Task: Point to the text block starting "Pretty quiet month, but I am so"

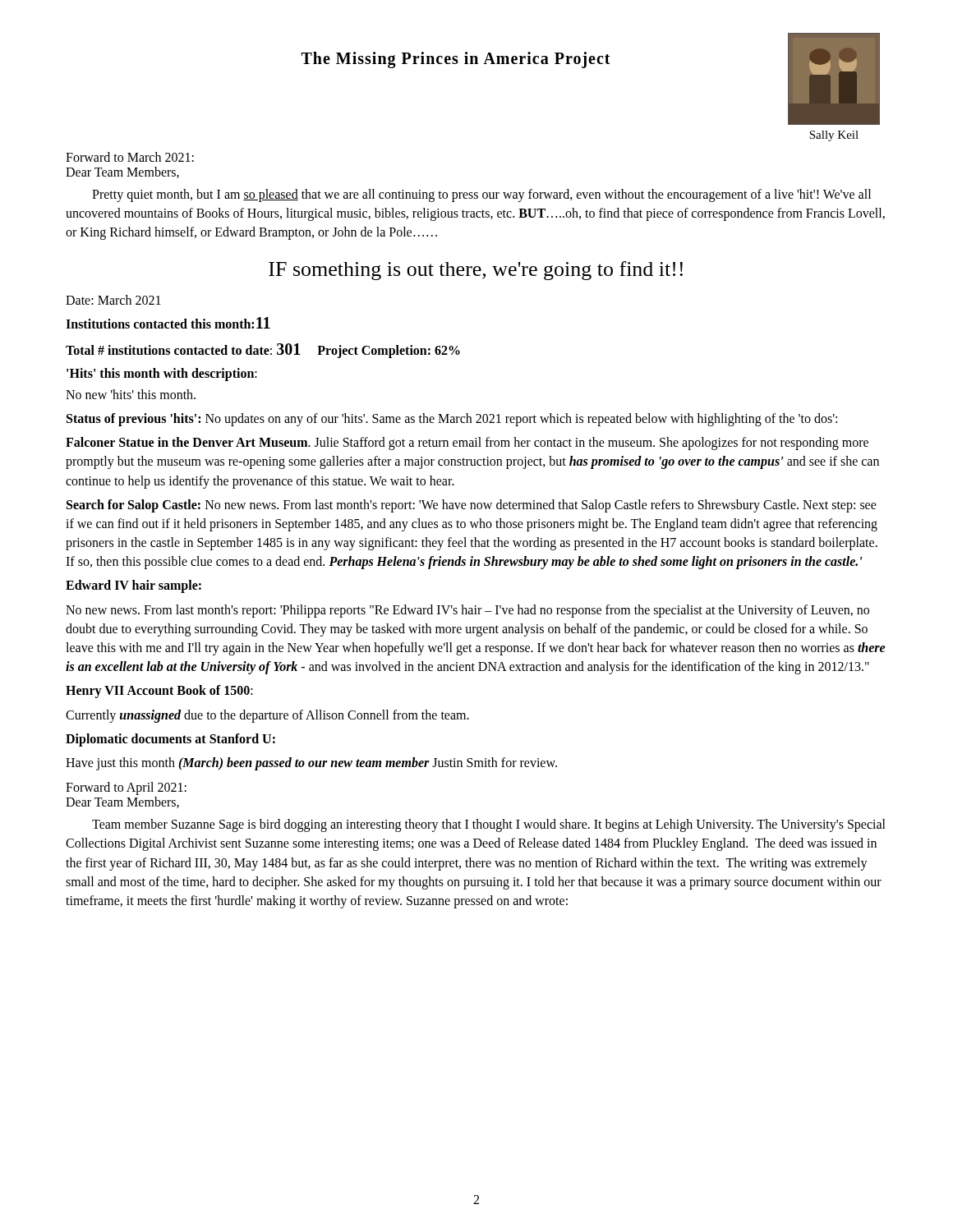Action: click(476, 213)
